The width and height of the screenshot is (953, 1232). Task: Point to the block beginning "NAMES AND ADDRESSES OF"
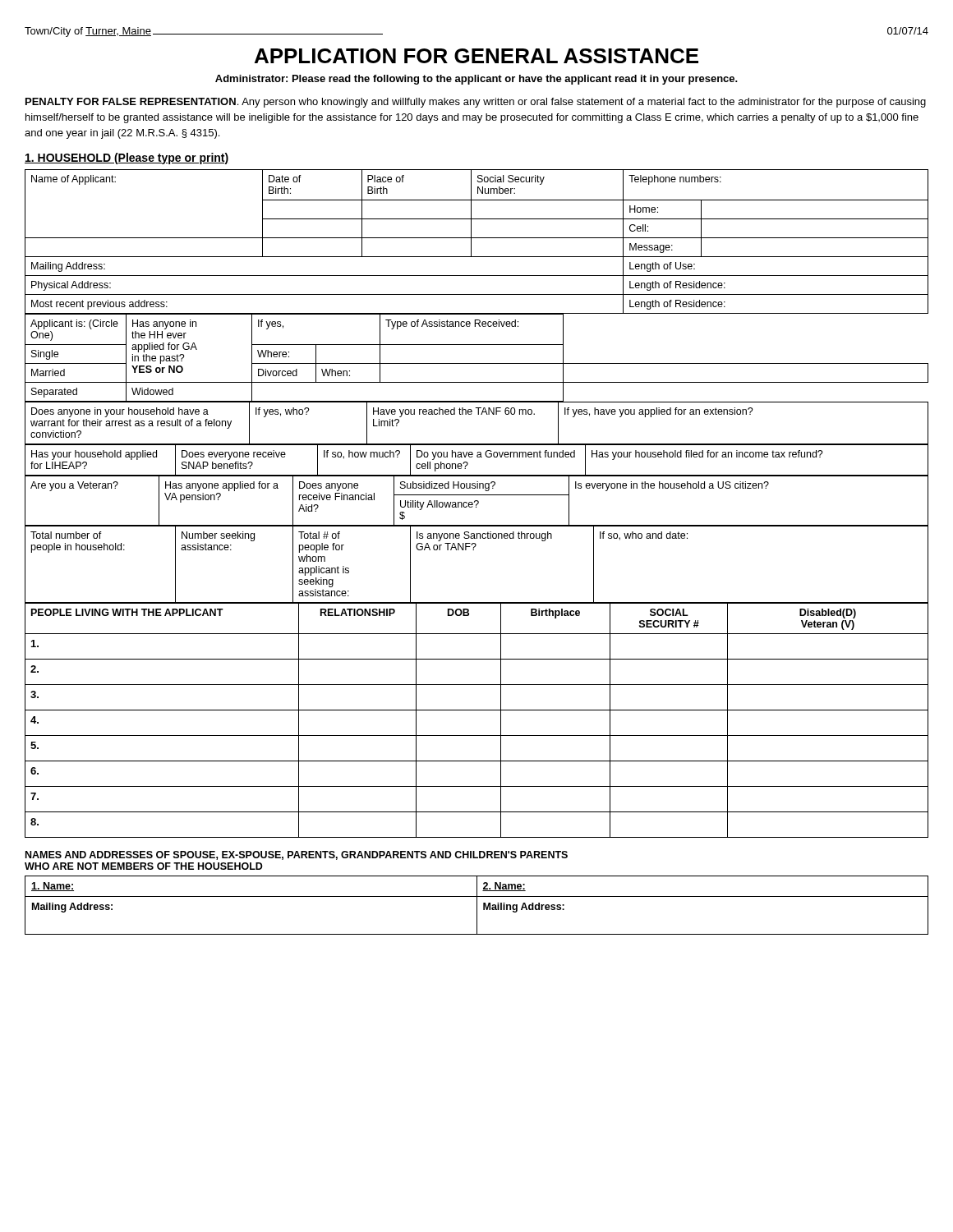point(296,860)
